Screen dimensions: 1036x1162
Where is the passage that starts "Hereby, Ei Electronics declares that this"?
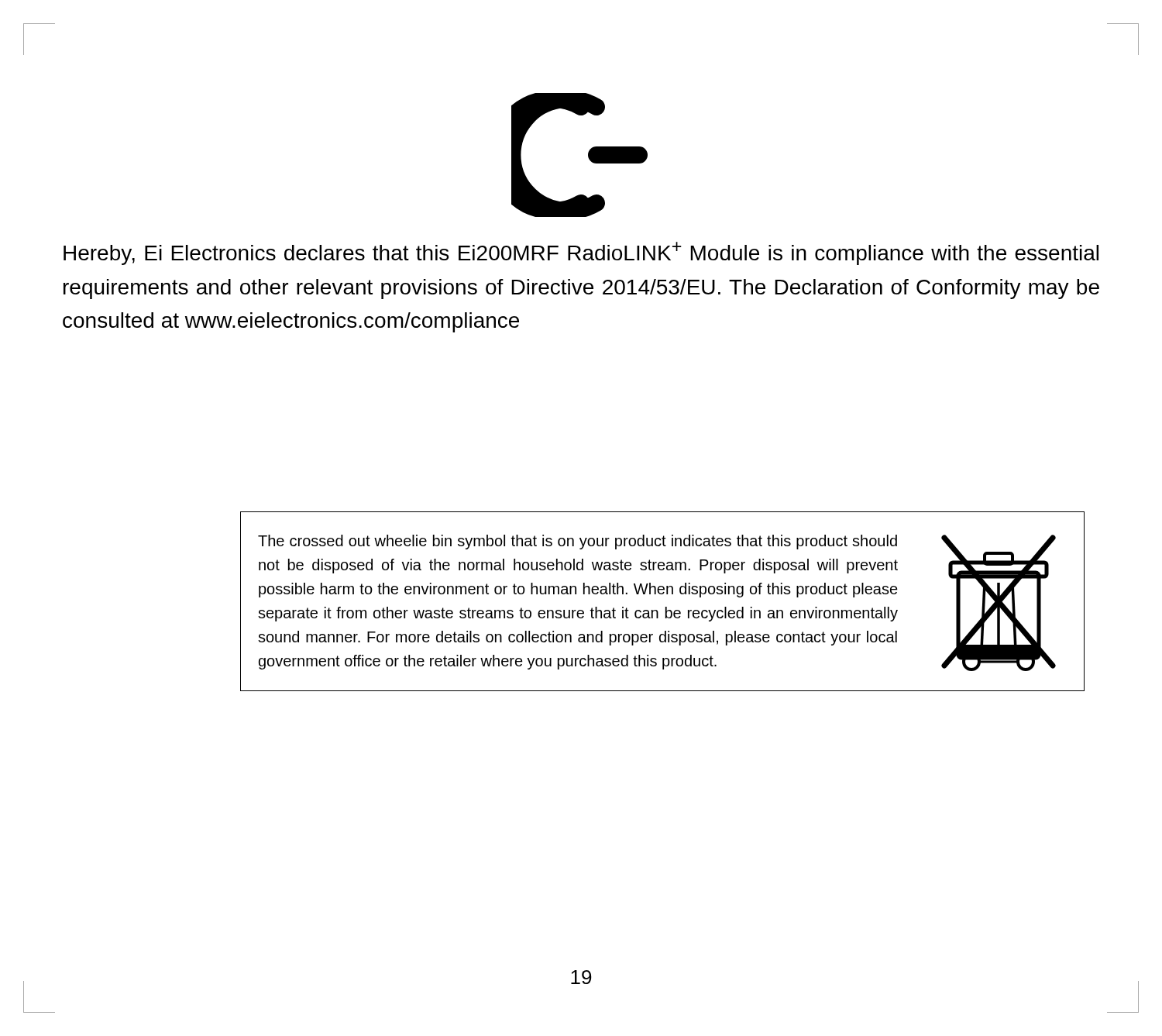click(581, 284)
